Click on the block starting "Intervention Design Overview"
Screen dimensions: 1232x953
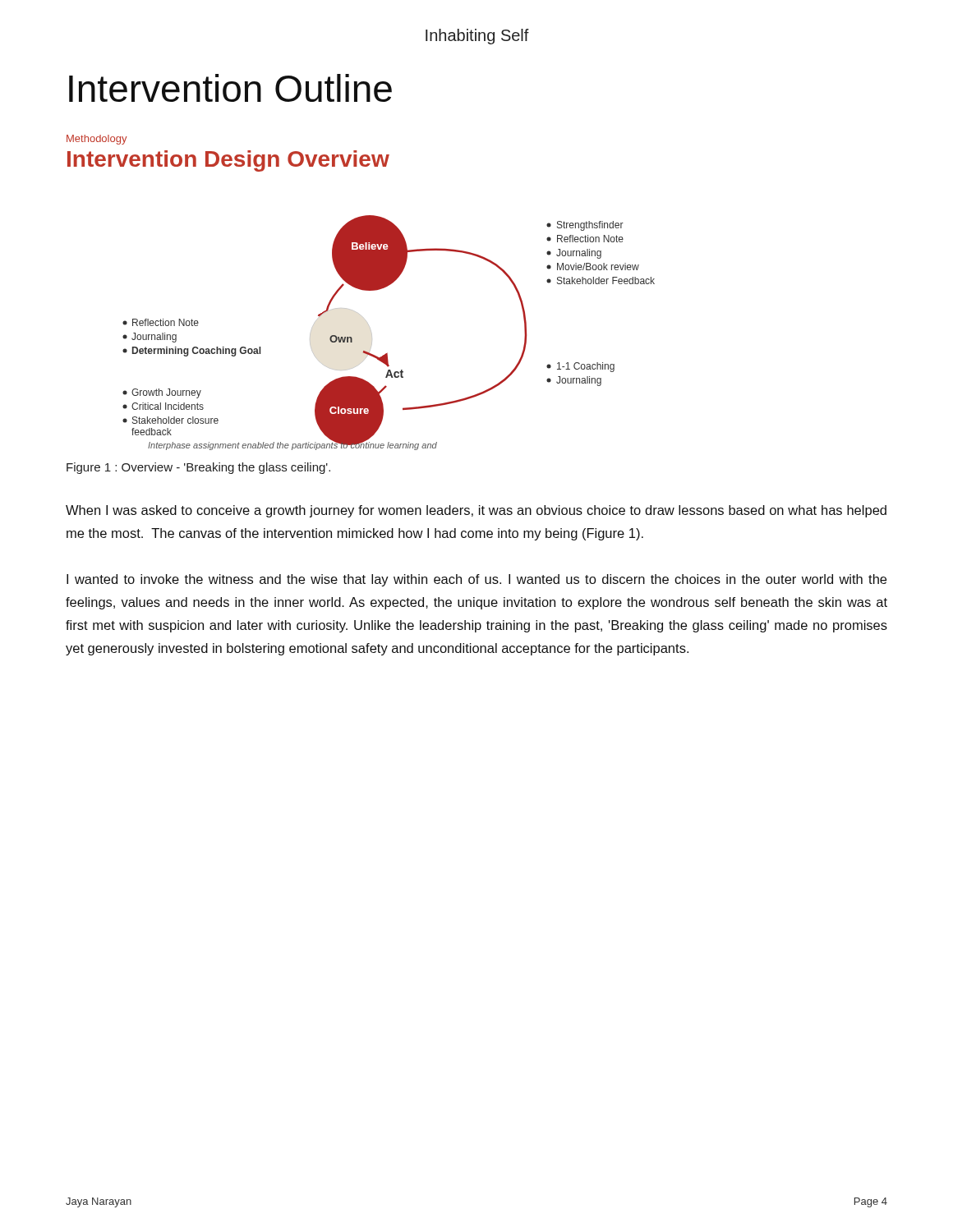[x=228, y=161]
